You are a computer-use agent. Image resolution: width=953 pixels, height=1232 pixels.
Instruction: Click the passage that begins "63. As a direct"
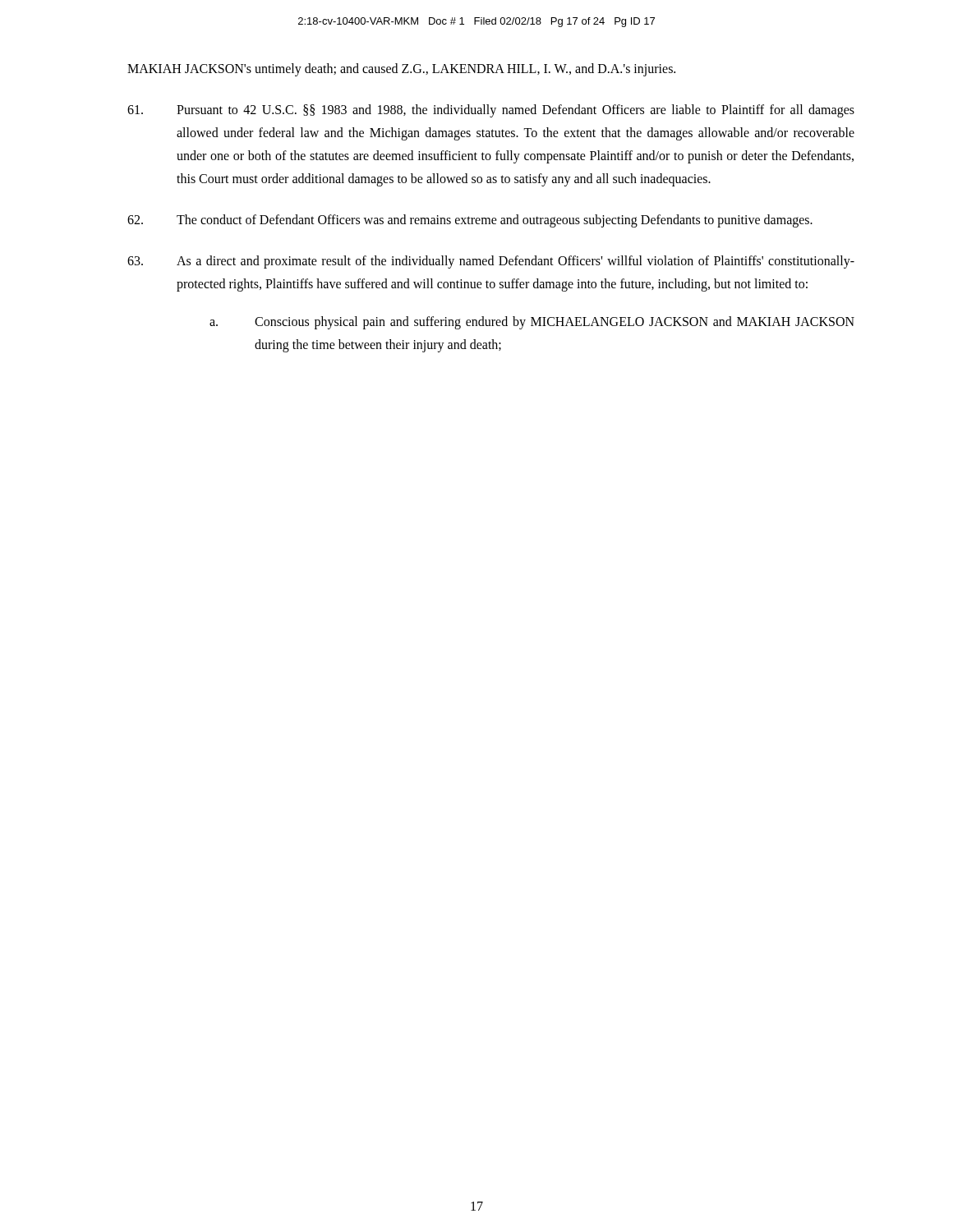coord(491,262)
